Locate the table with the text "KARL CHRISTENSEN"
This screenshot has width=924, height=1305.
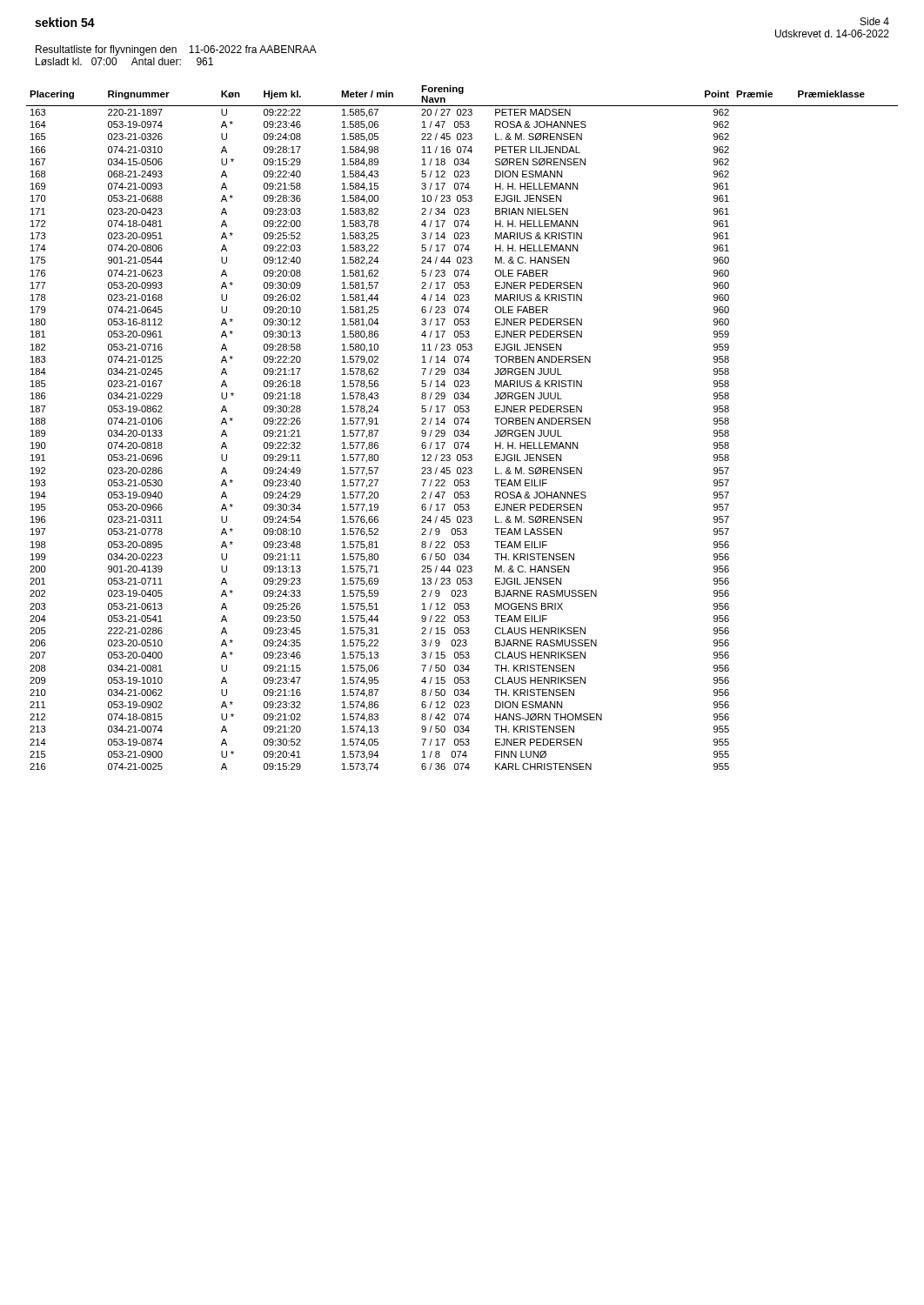point(462,428)
